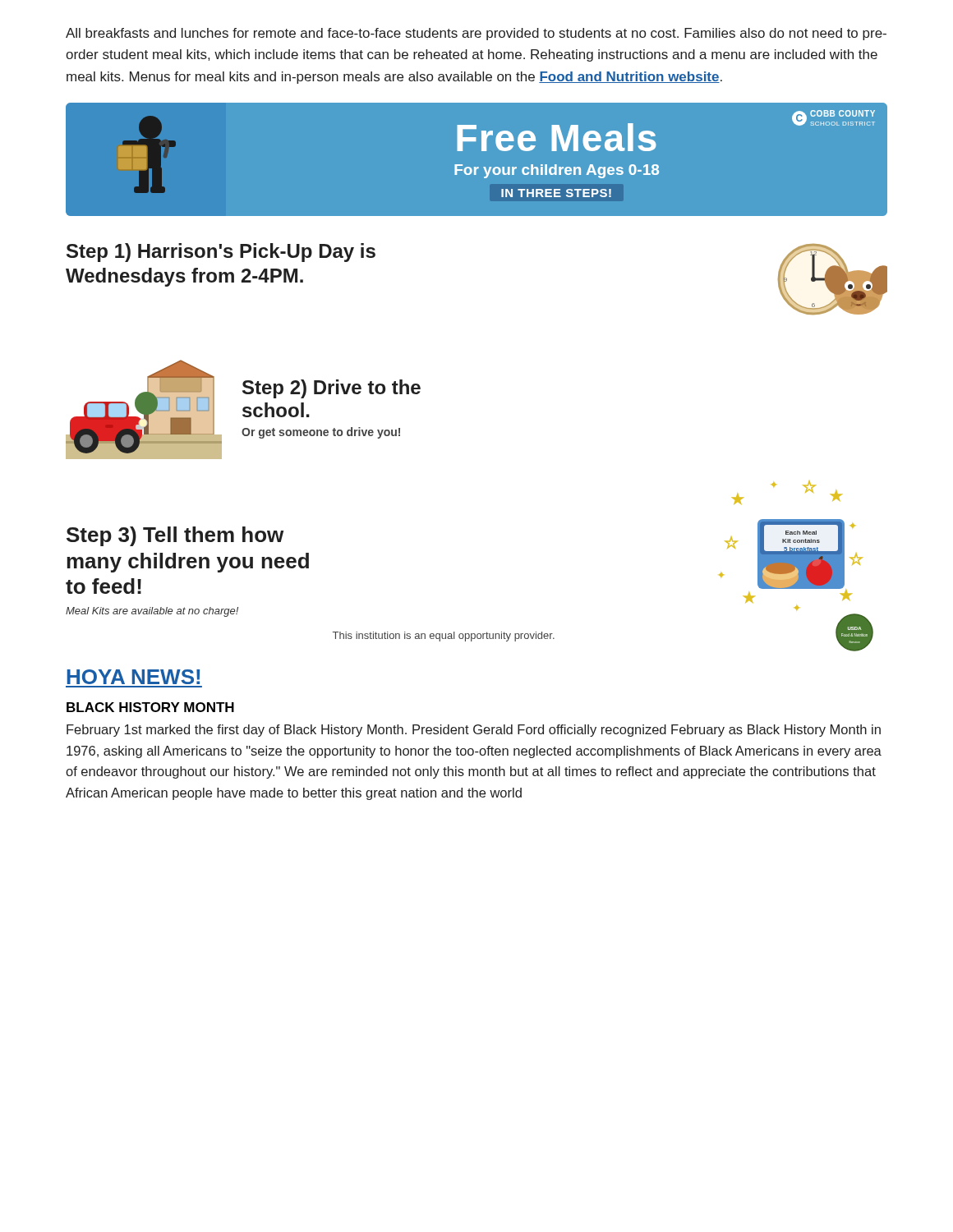Viewport: 953px width, 1232px height.
Task: Click on the text starting "HOYA NEWS!"
Action: 134,677
